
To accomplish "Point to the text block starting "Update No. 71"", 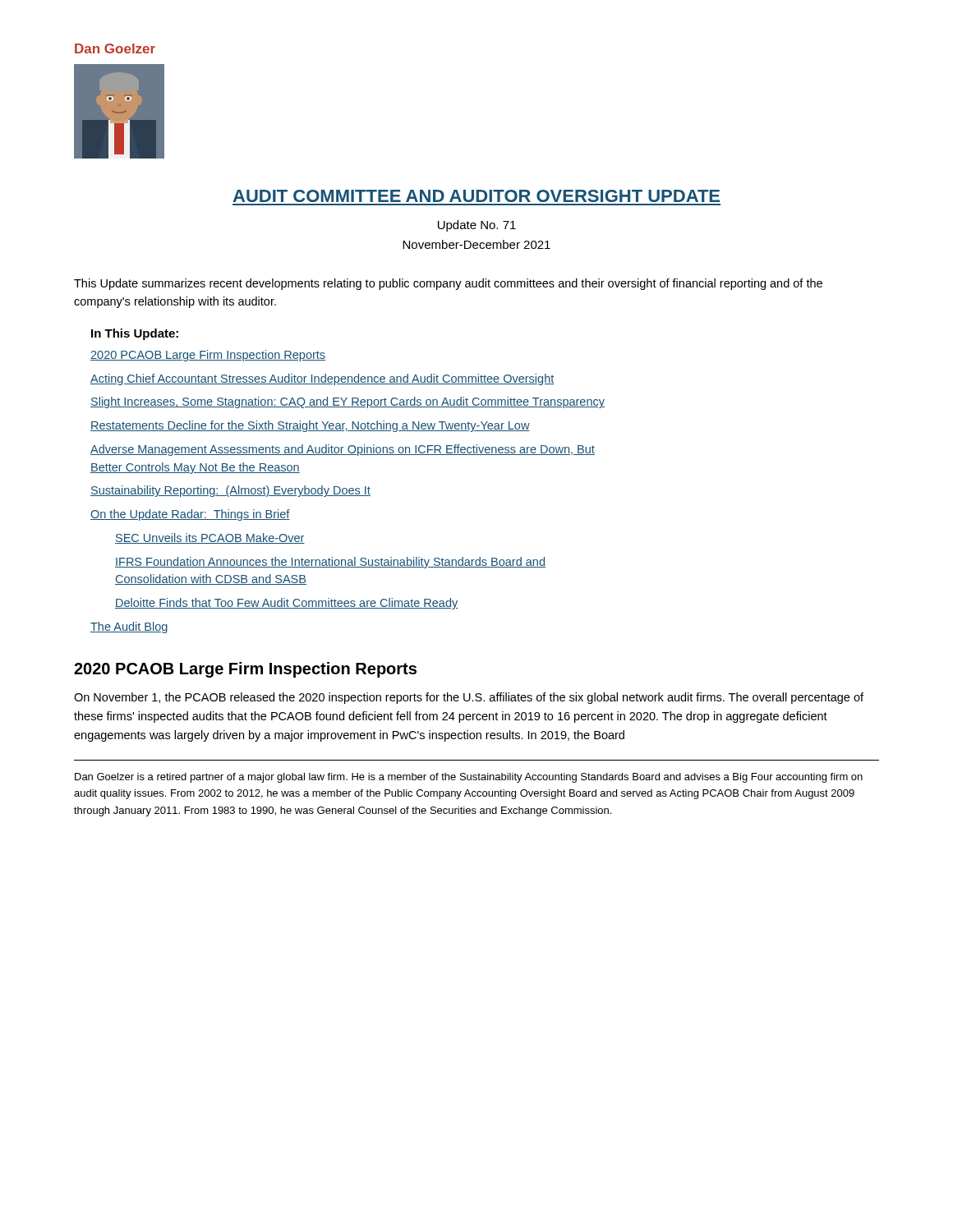I will click(476, 235).
